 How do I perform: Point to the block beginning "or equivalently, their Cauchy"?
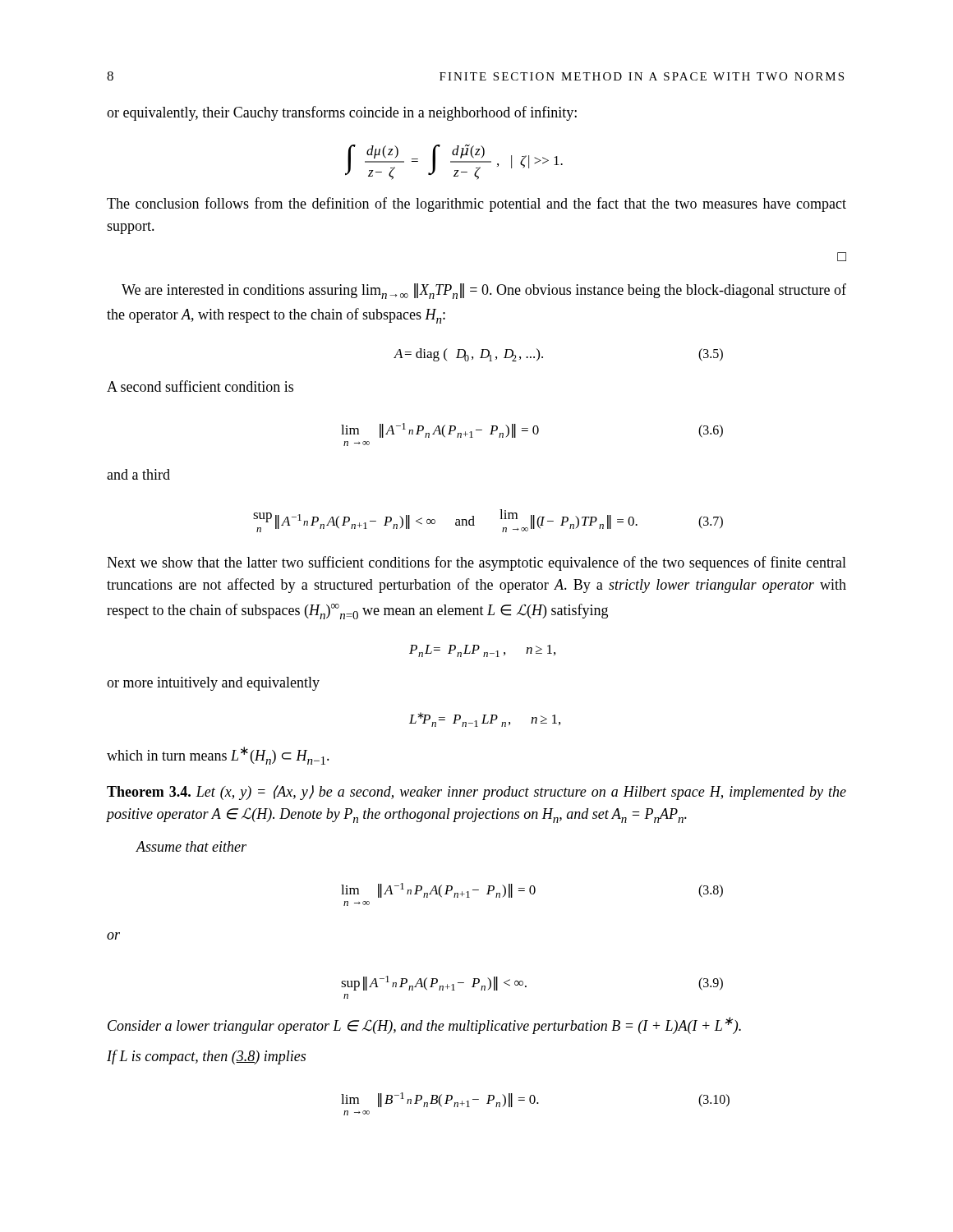point(476,112)
